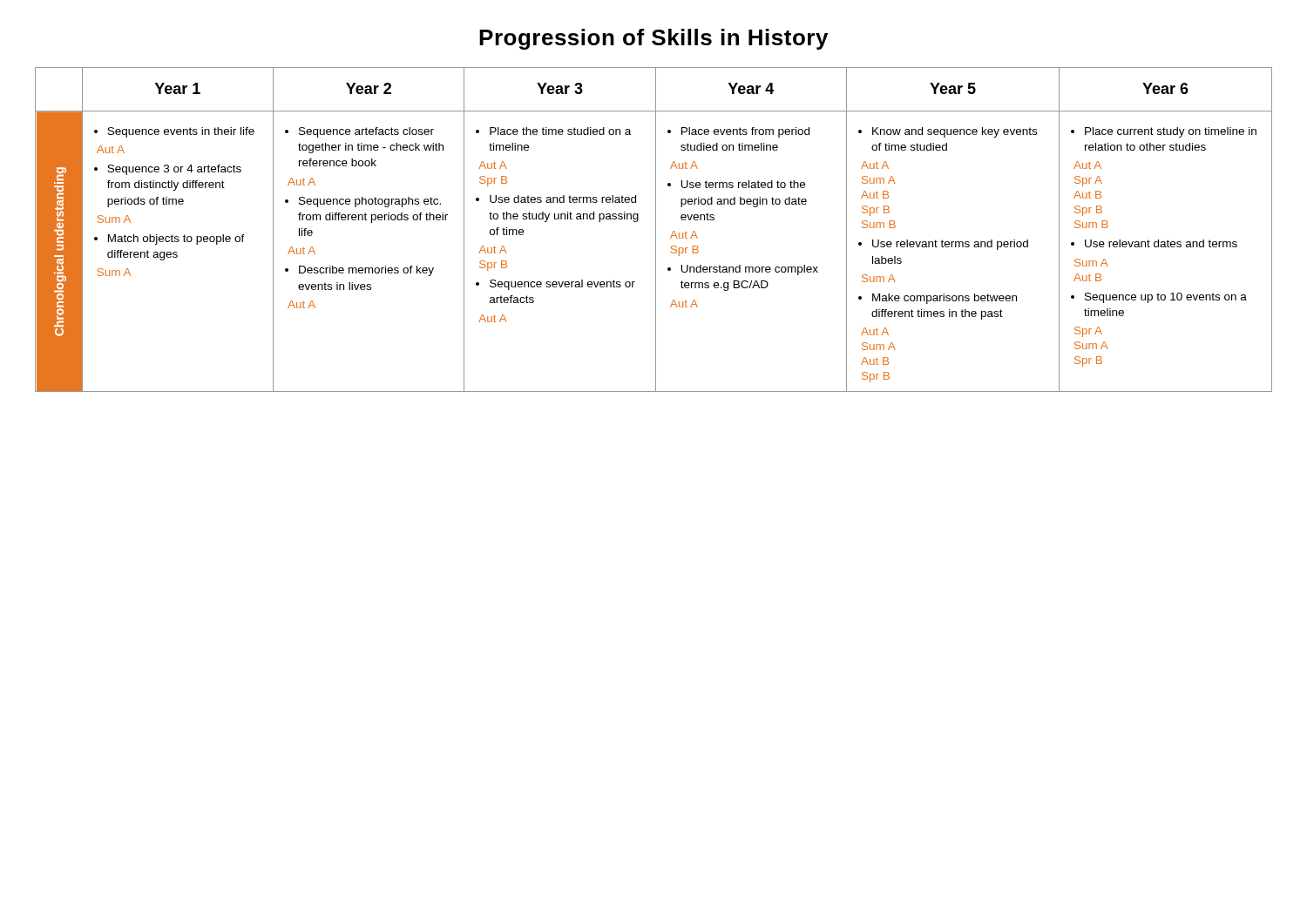Select the title
Screen dimensions: 924x1307
(x=654, y=37)
